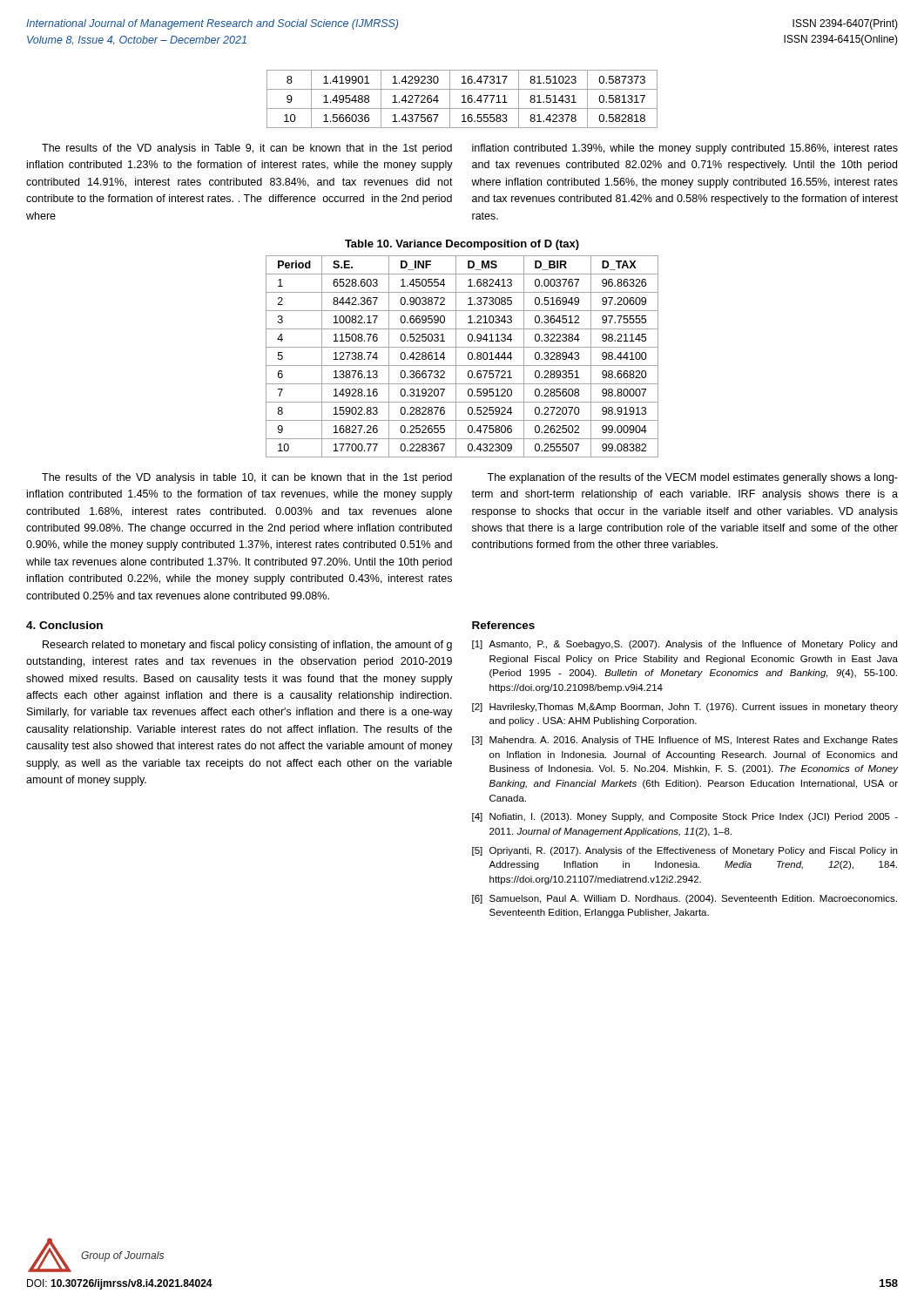Select the list item with the text "[2] Havrilesky,Thomas M,&Amp Boorman, John T. (1976)."
This screenshot has width=924, height=1307.
point(685,714)
